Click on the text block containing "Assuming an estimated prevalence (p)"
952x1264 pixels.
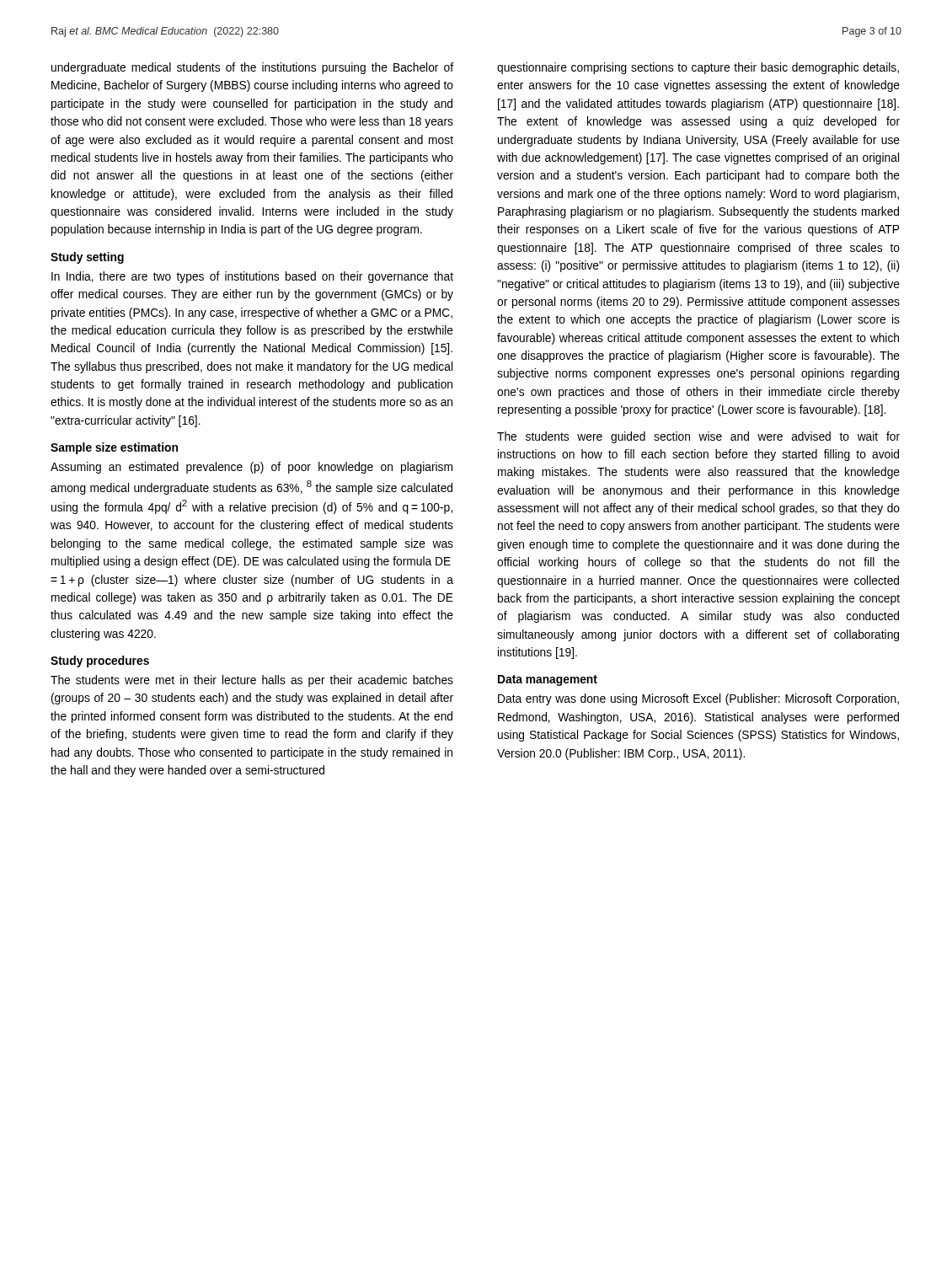252,551
